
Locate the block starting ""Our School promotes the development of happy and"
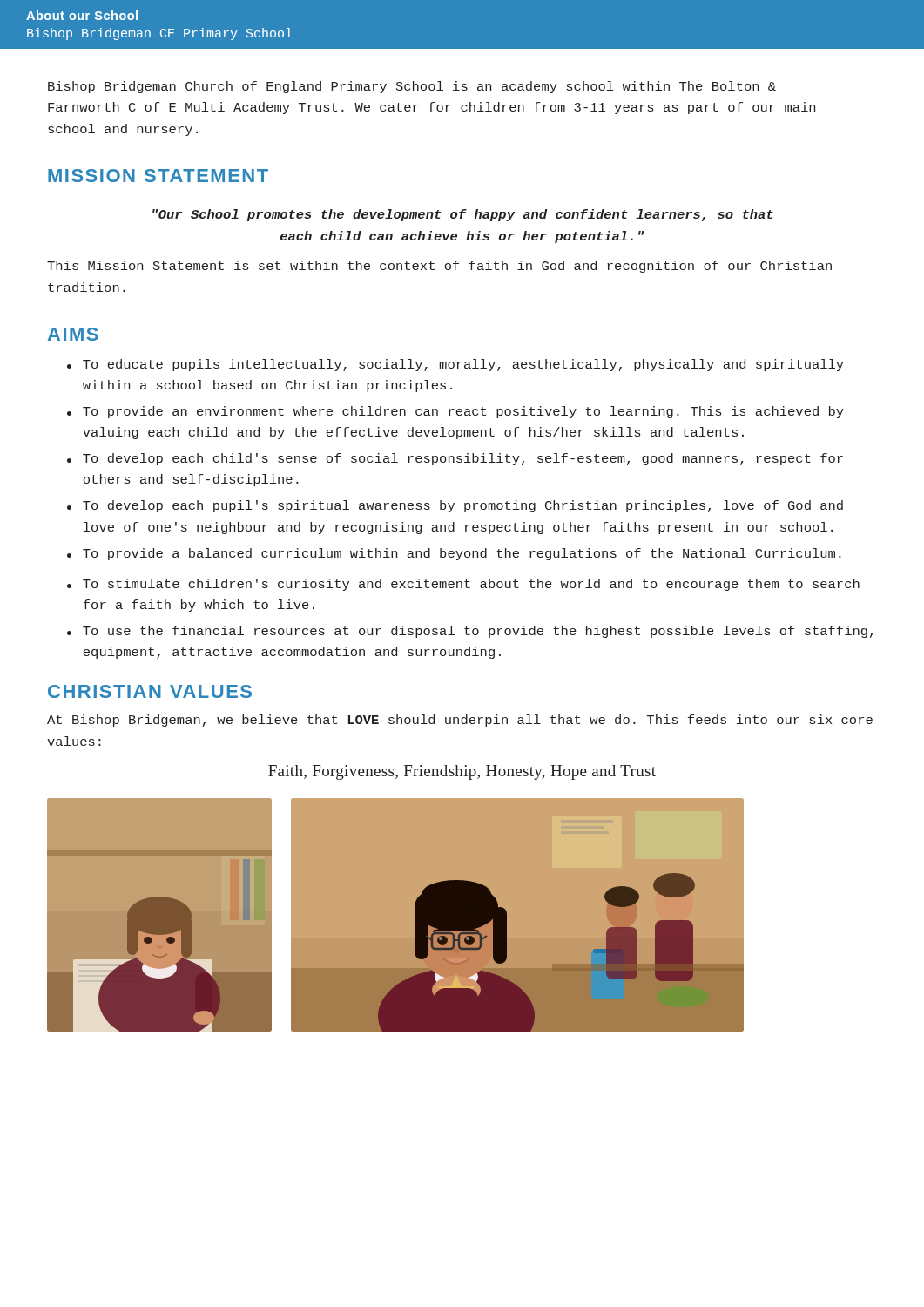(x=462, y=226)
